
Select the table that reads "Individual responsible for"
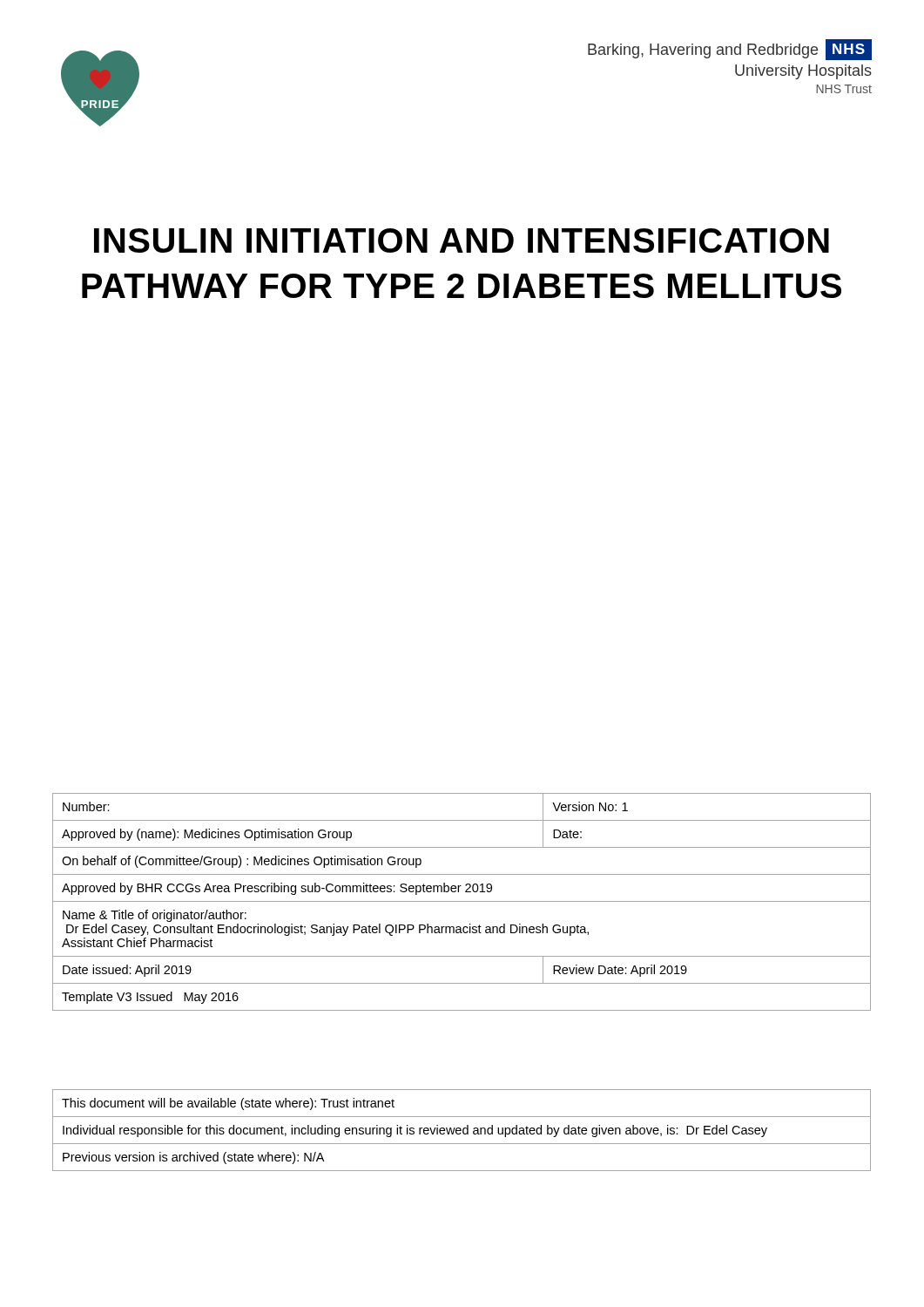point(462,1130)
